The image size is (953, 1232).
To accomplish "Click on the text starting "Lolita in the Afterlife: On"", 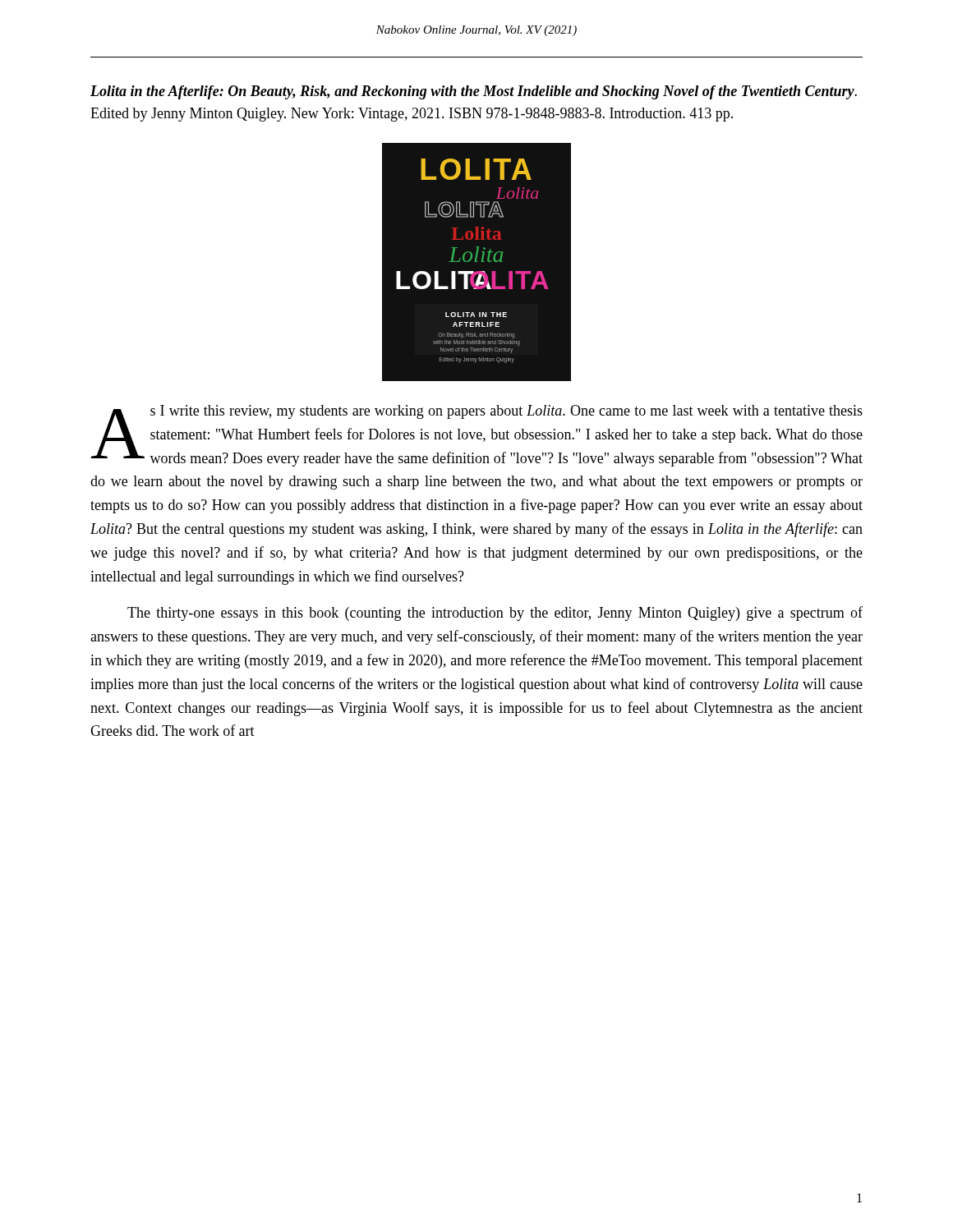I will [474, 102].
